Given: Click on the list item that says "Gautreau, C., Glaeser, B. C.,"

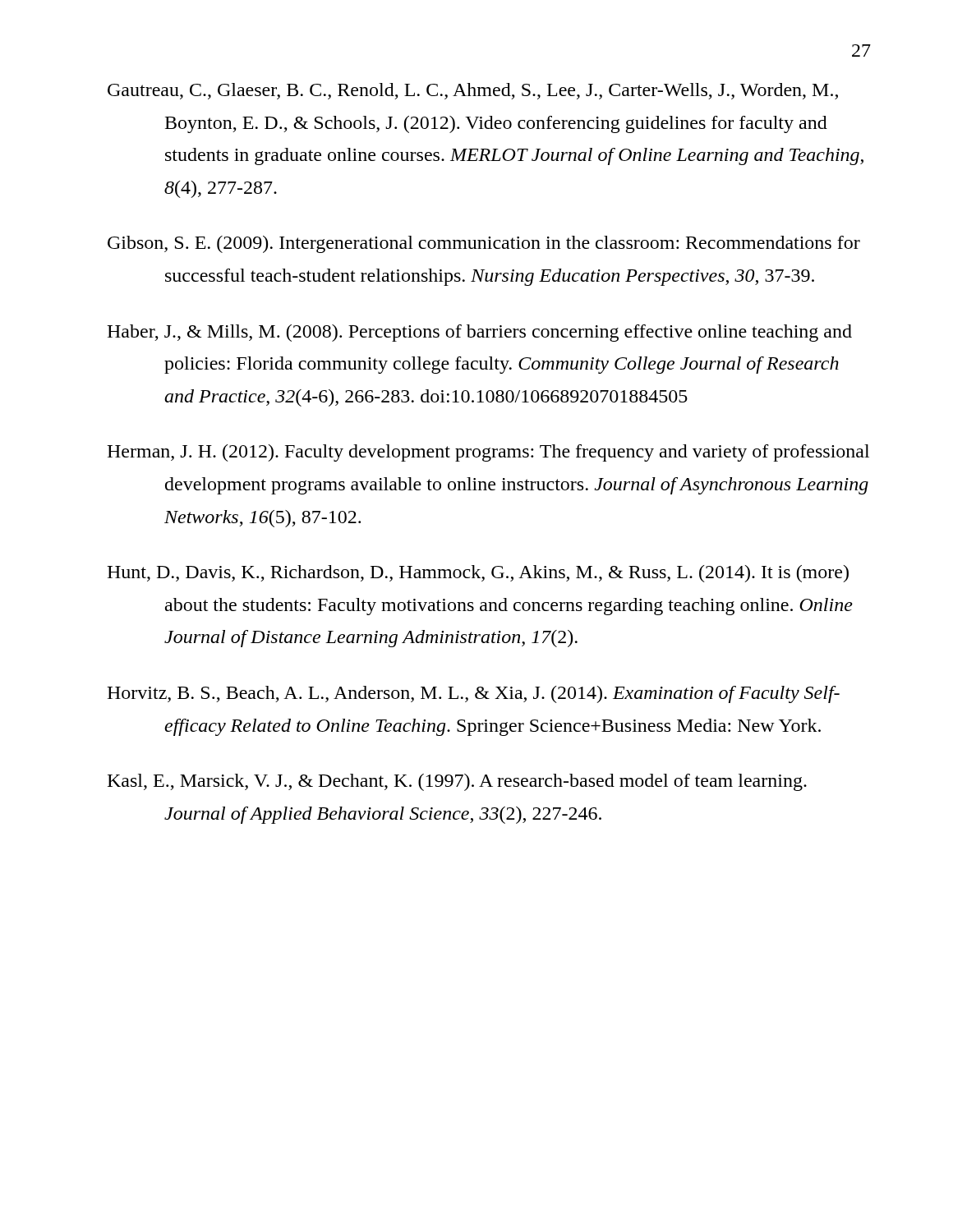Looking at the screenshot, I should [x=486, y=138].
